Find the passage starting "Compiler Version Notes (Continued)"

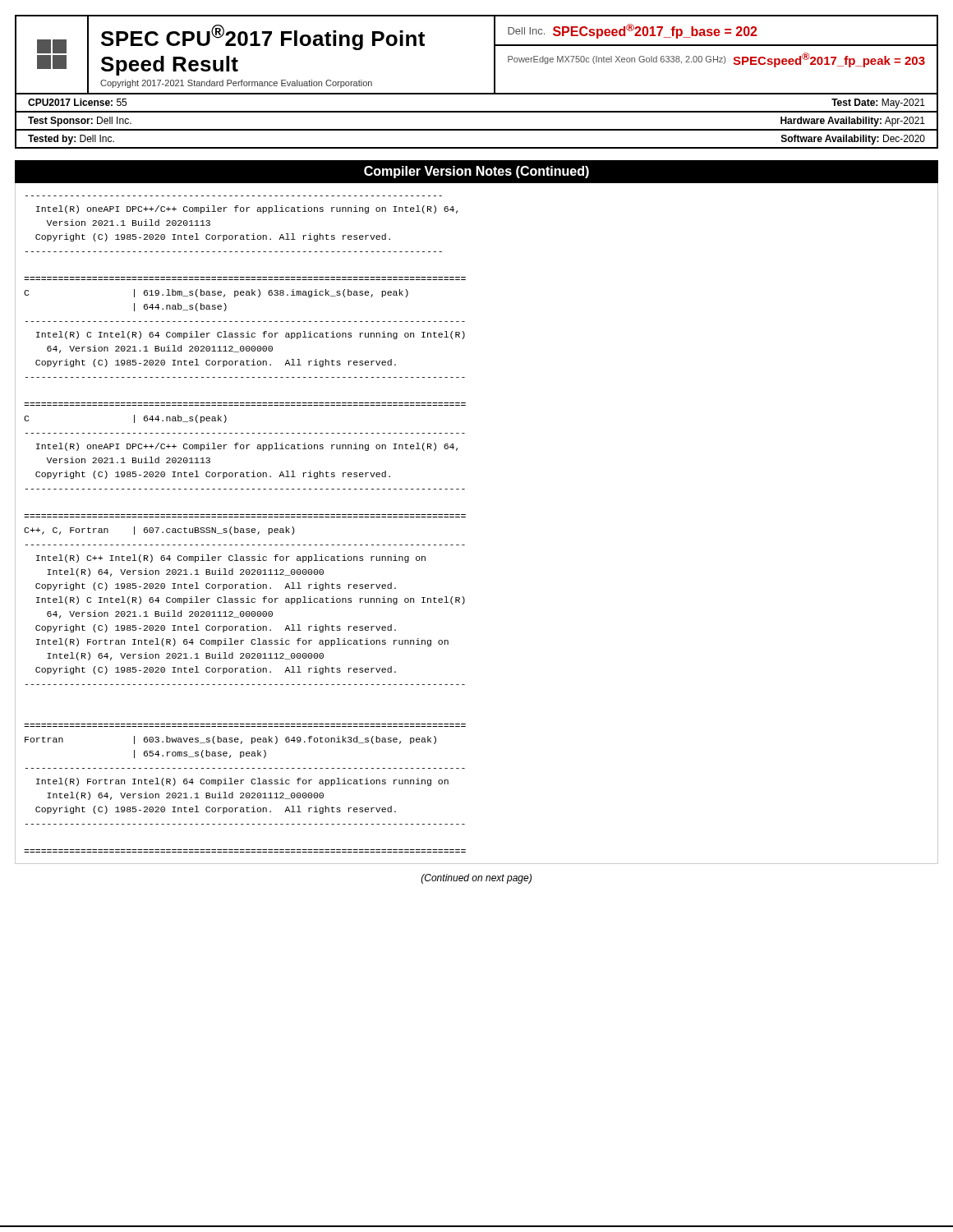[476, 171]
